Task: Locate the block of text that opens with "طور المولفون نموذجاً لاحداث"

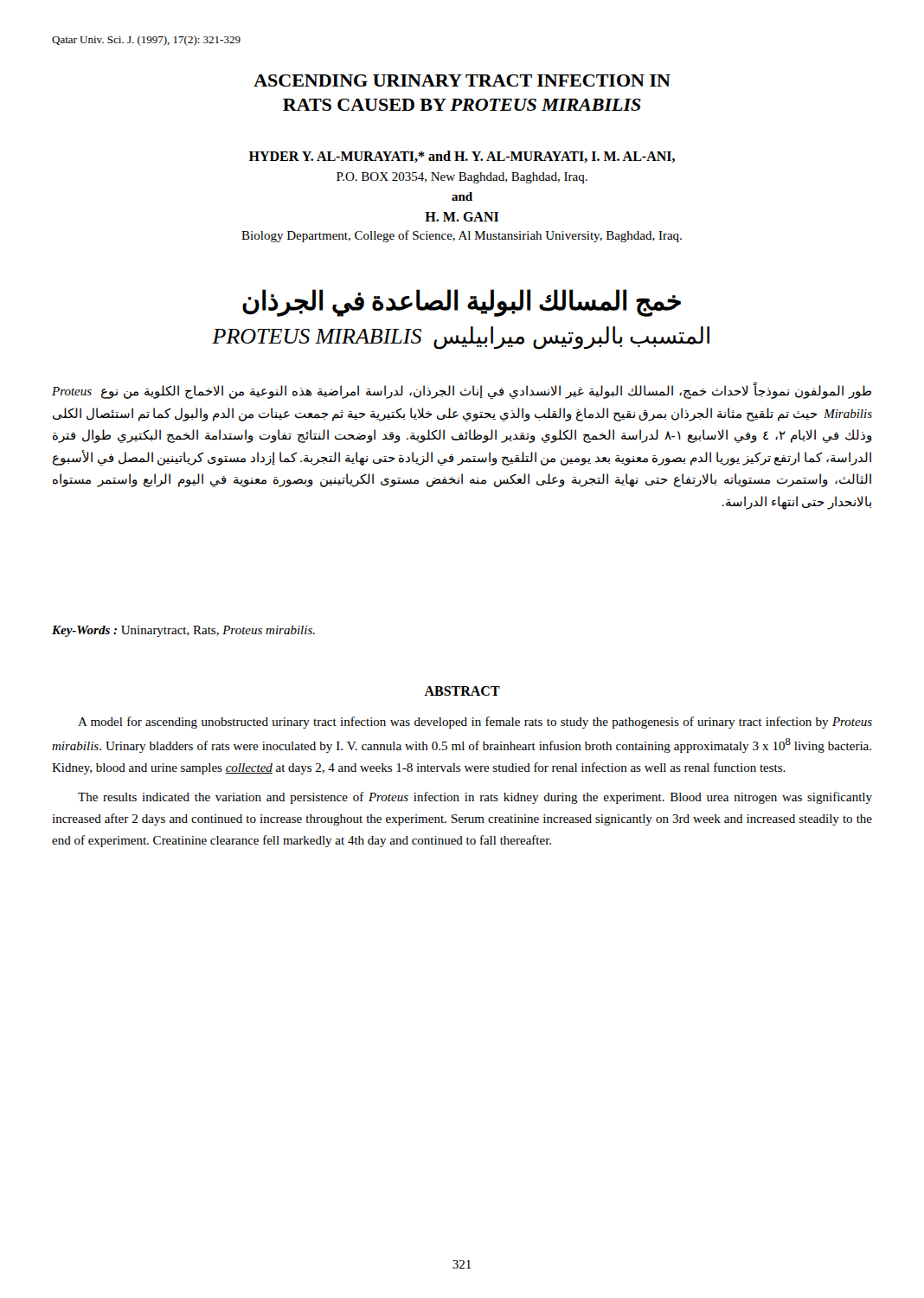Action: click(462, 446)
